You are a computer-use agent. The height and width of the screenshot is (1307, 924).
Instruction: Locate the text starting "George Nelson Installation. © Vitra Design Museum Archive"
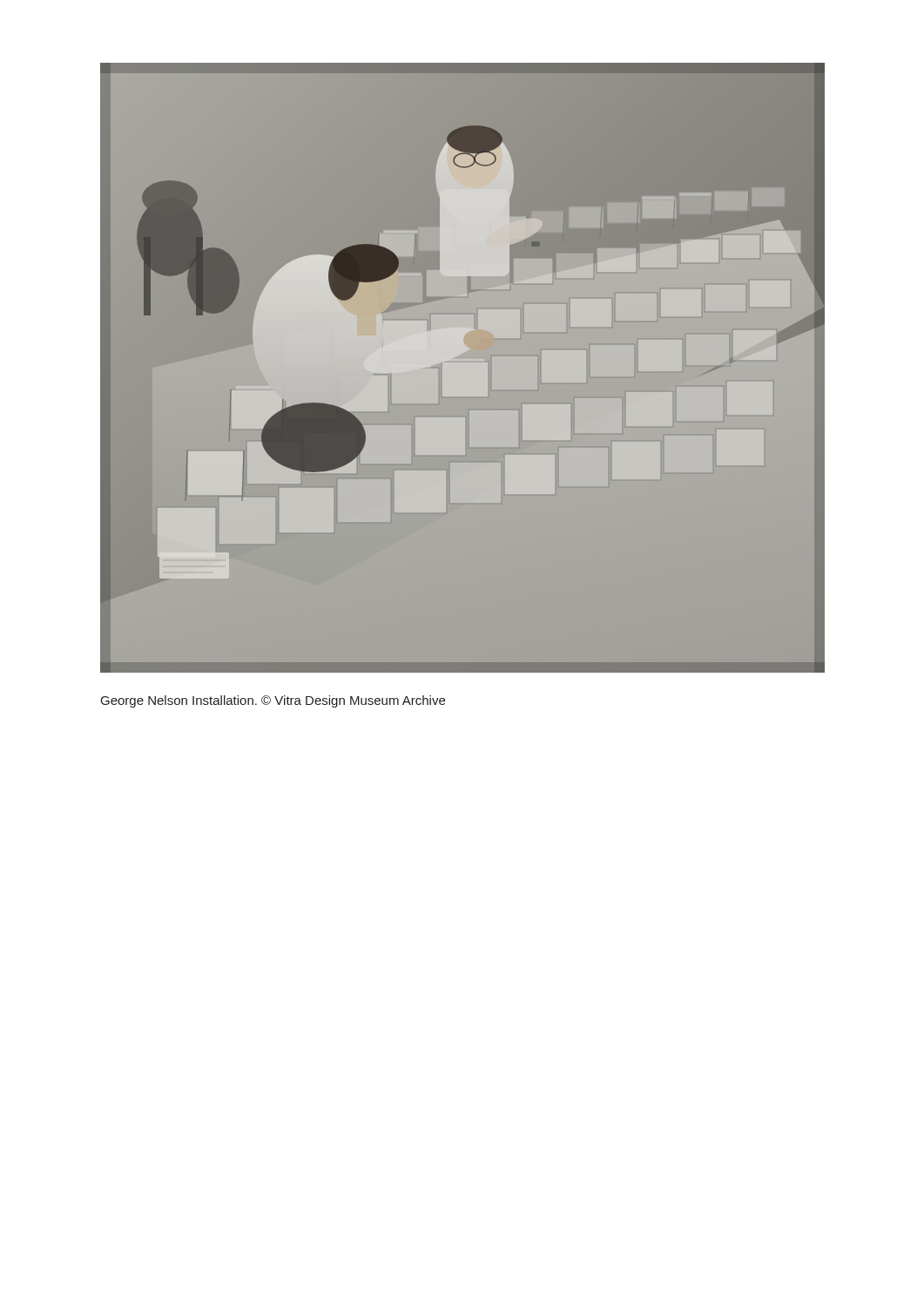pos(273,700)
